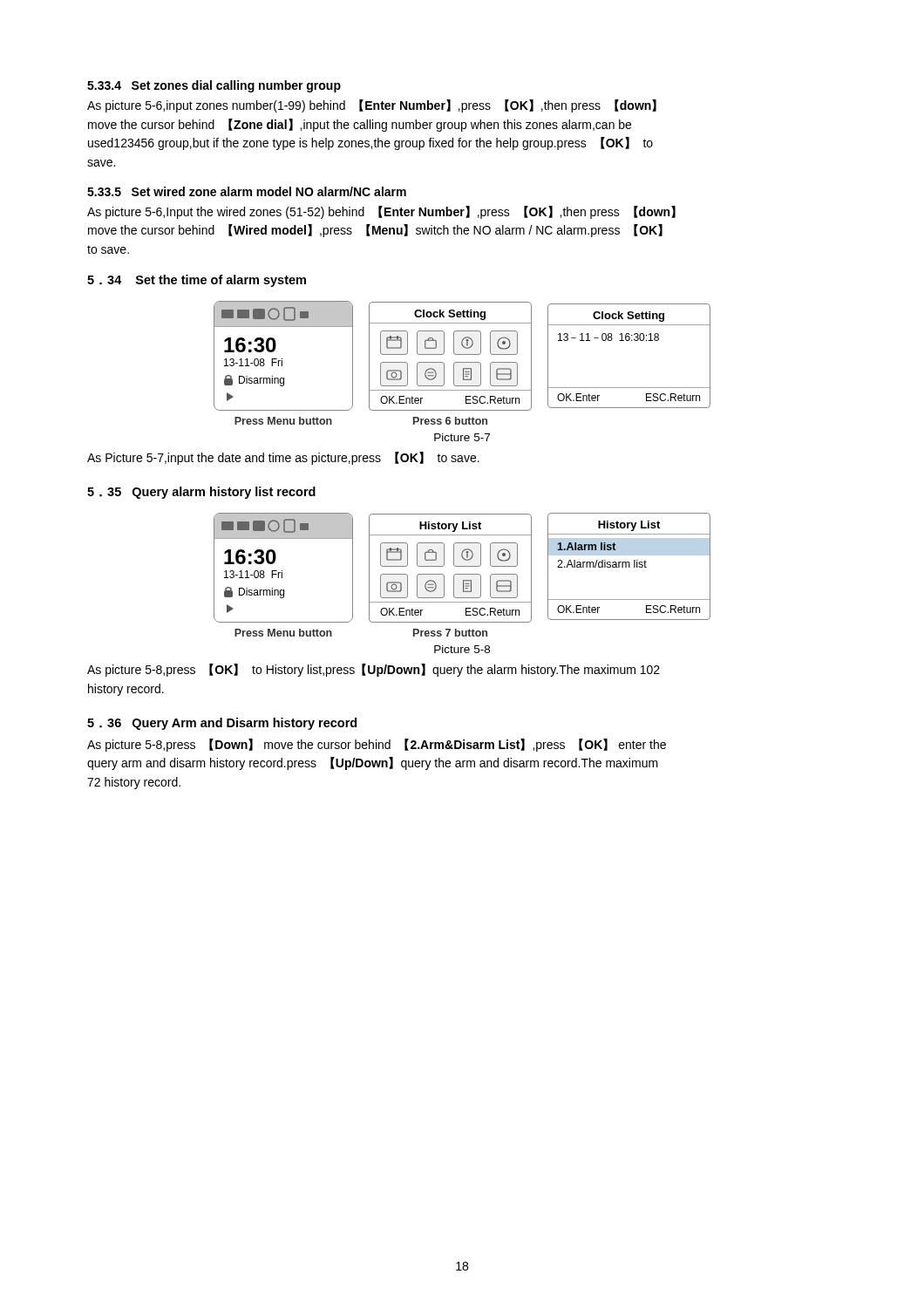Select the text block starting "5.33.4 Set zones dial calling number group"
This screenshot has width=924, height=1308.
[214, 85]
